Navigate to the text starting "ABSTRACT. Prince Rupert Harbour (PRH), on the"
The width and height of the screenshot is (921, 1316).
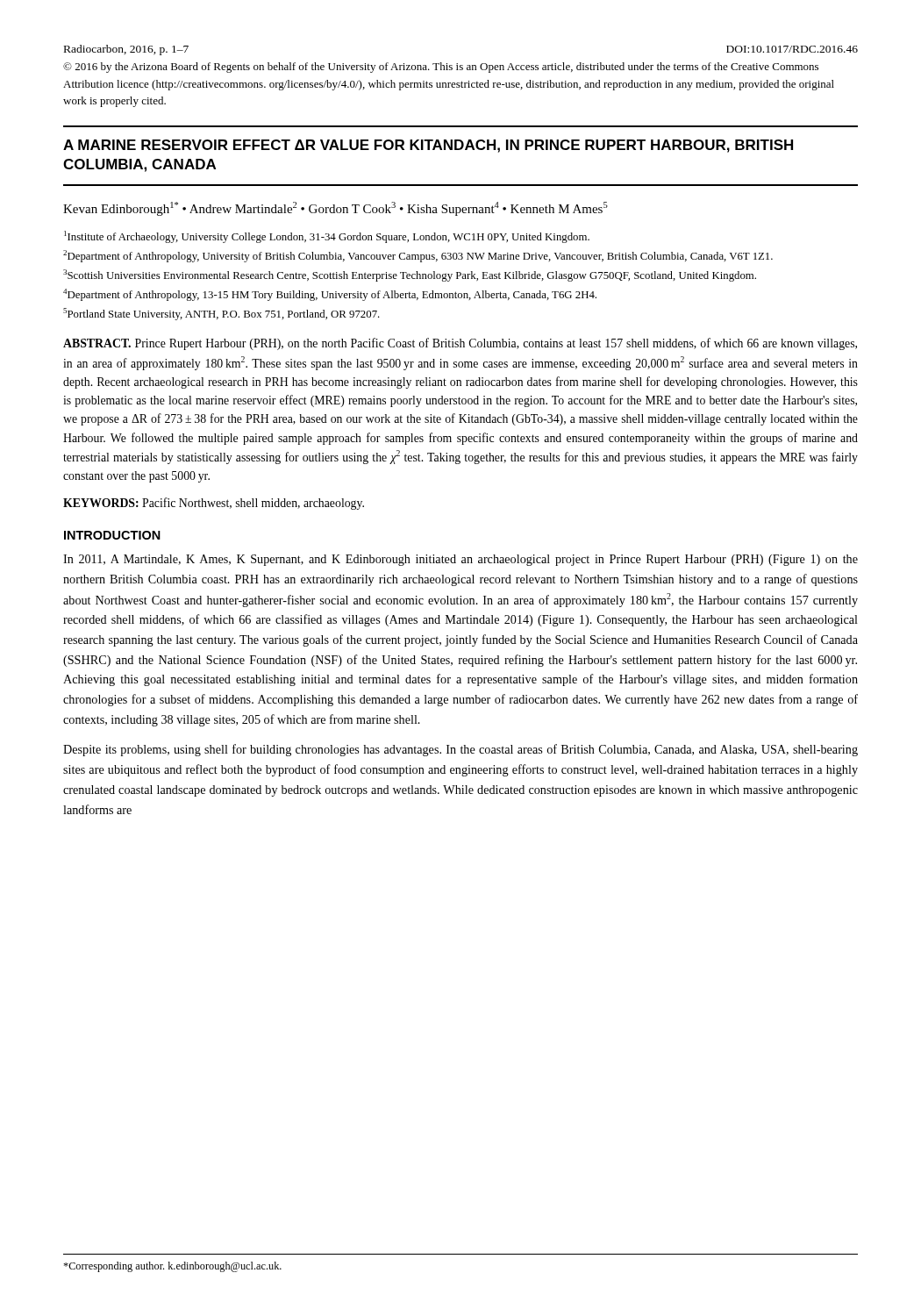[x=460, y=410]
